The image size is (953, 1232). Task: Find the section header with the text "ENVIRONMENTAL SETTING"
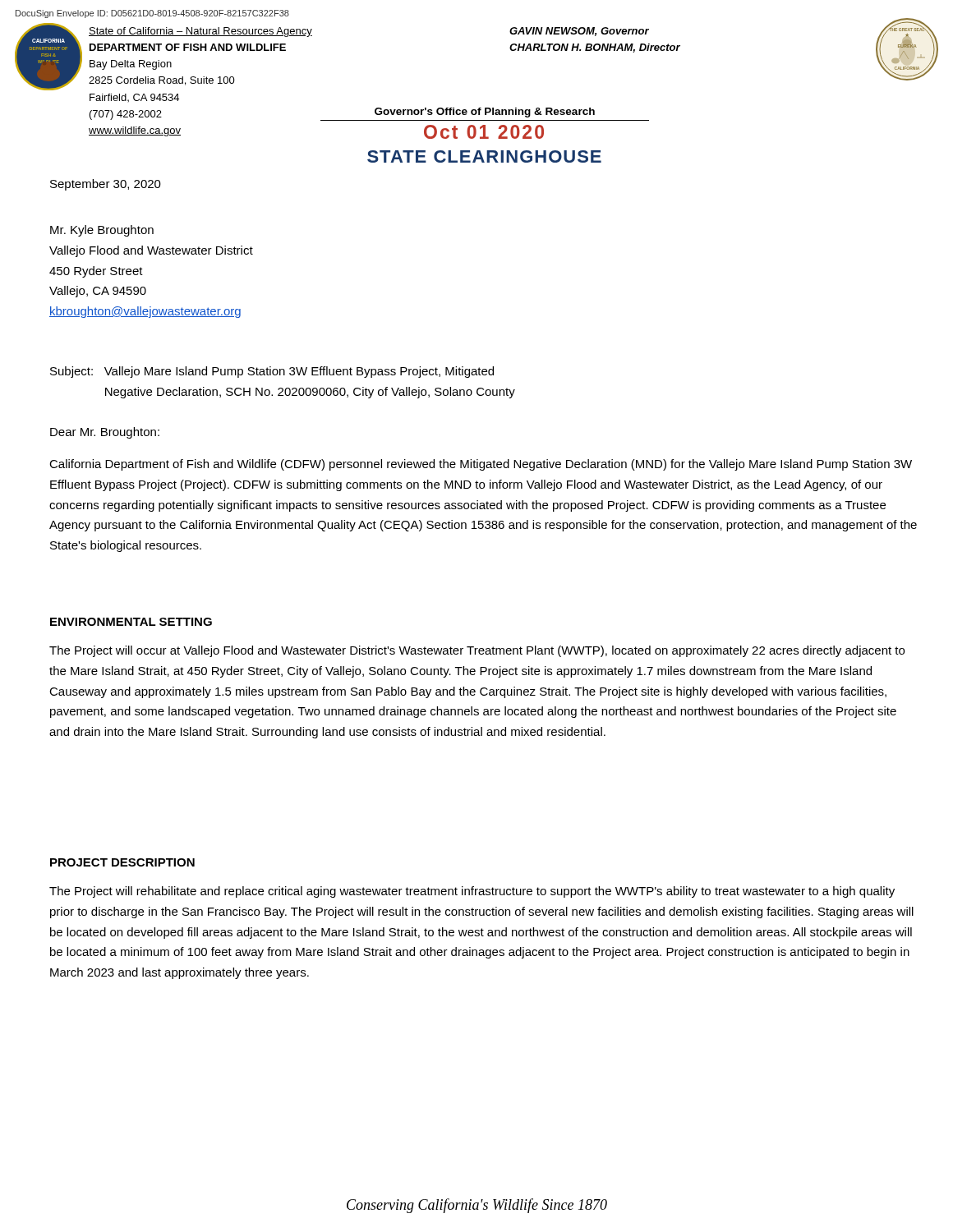[x=131, y=621]
